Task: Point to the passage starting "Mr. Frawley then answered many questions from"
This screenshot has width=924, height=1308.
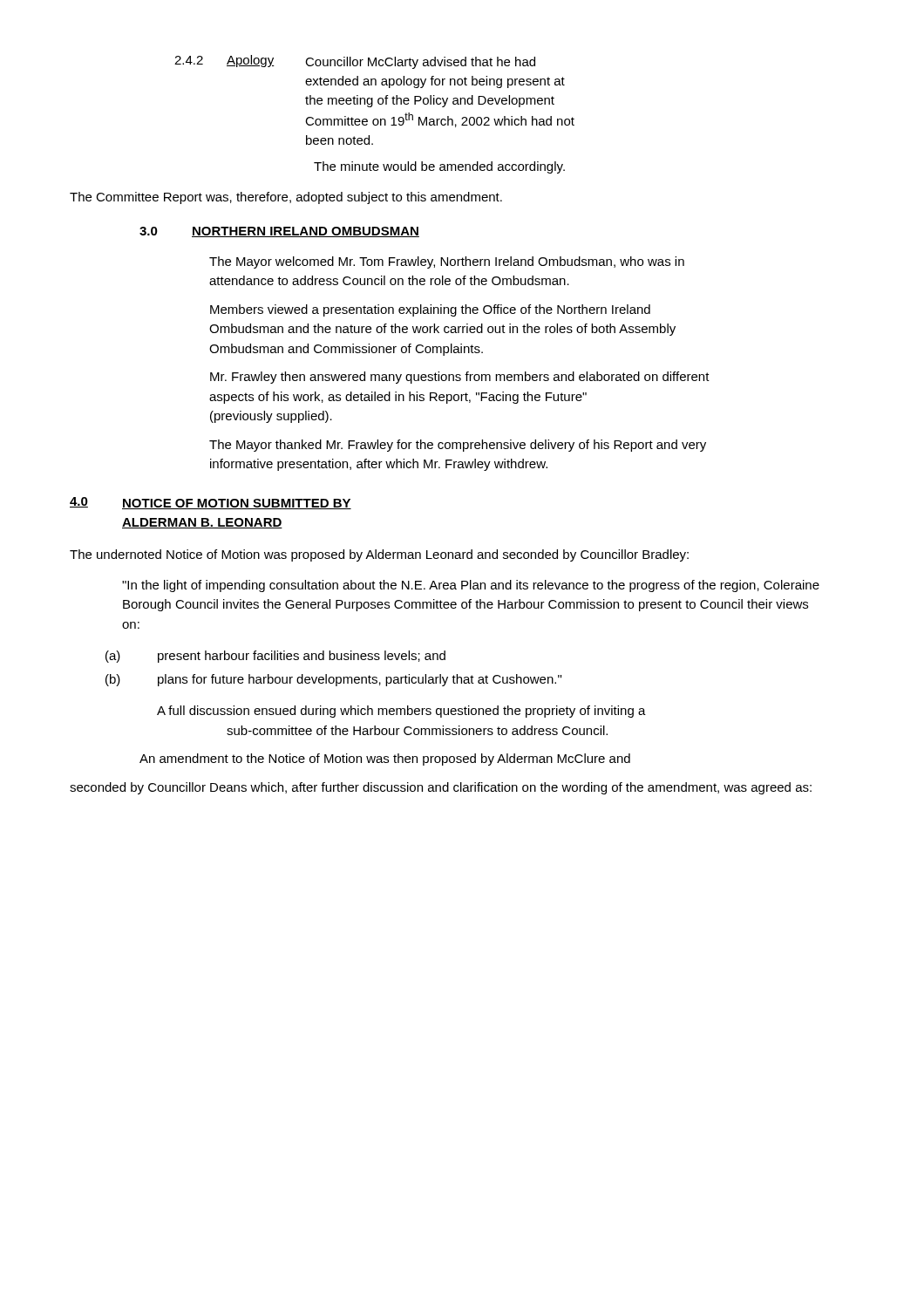Action: point(459,396)
